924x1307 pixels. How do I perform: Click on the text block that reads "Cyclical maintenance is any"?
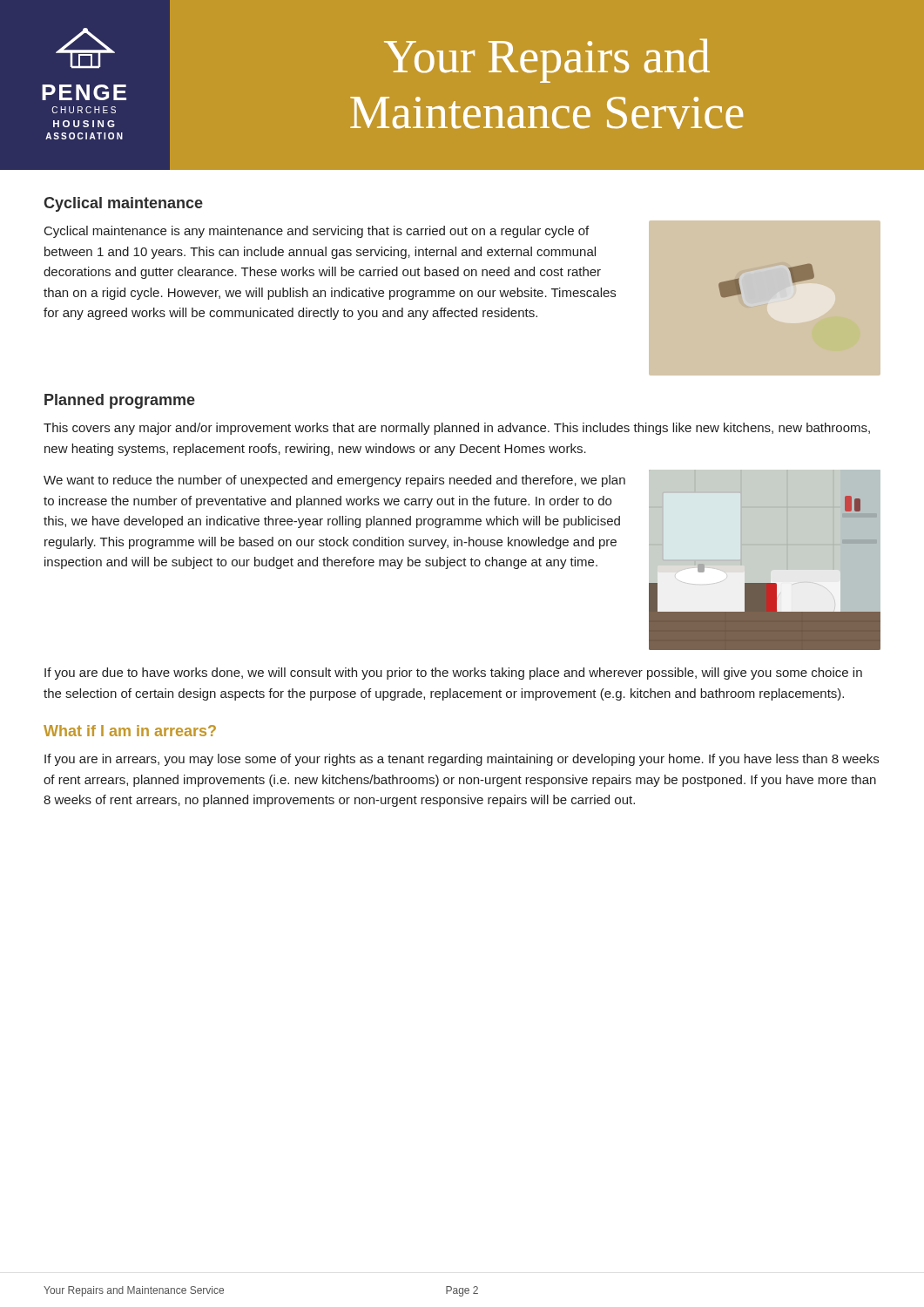[330, 272]
